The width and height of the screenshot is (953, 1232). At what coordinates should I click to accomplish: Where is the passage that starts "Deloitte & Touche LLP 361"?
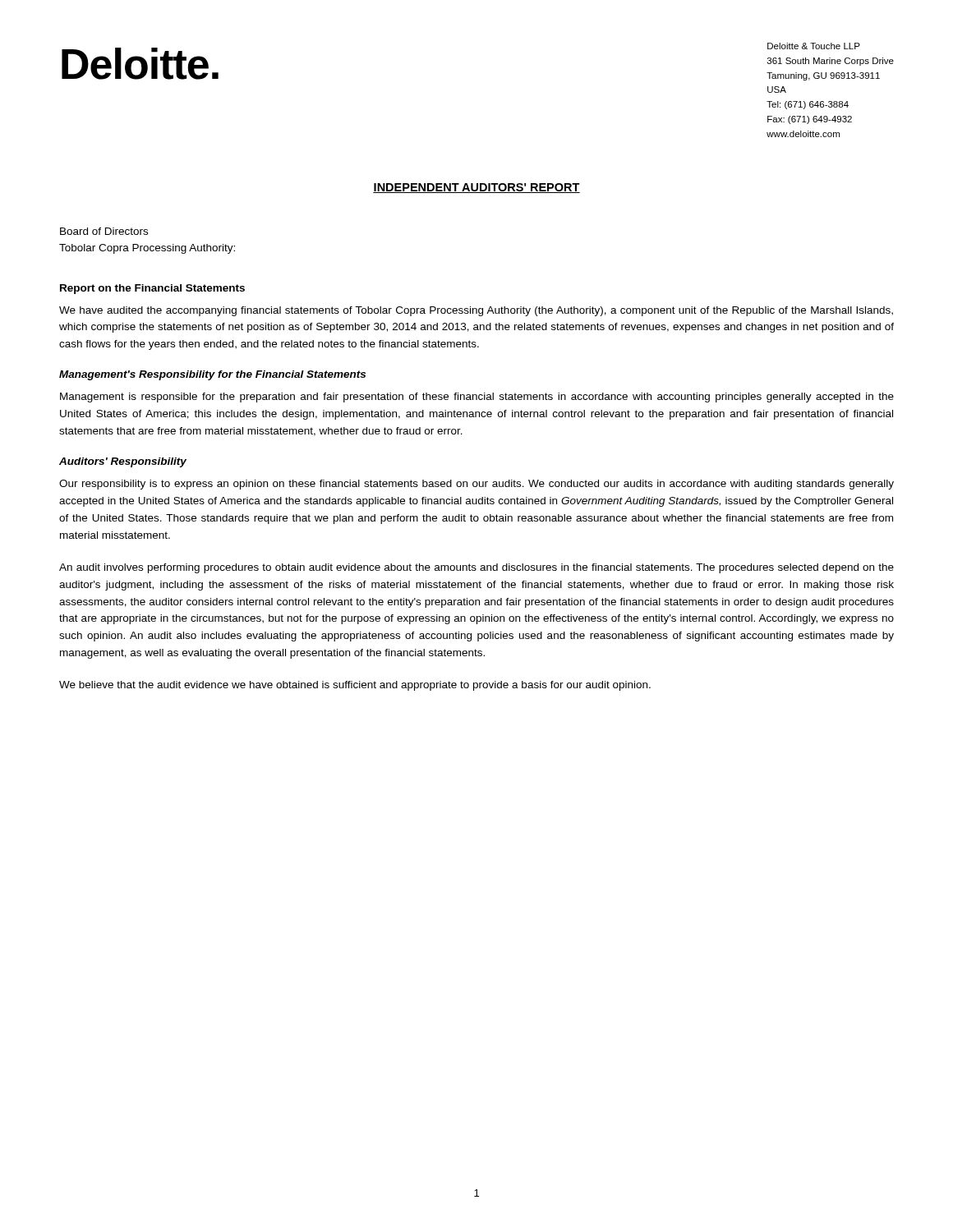[x=830, y=90]
